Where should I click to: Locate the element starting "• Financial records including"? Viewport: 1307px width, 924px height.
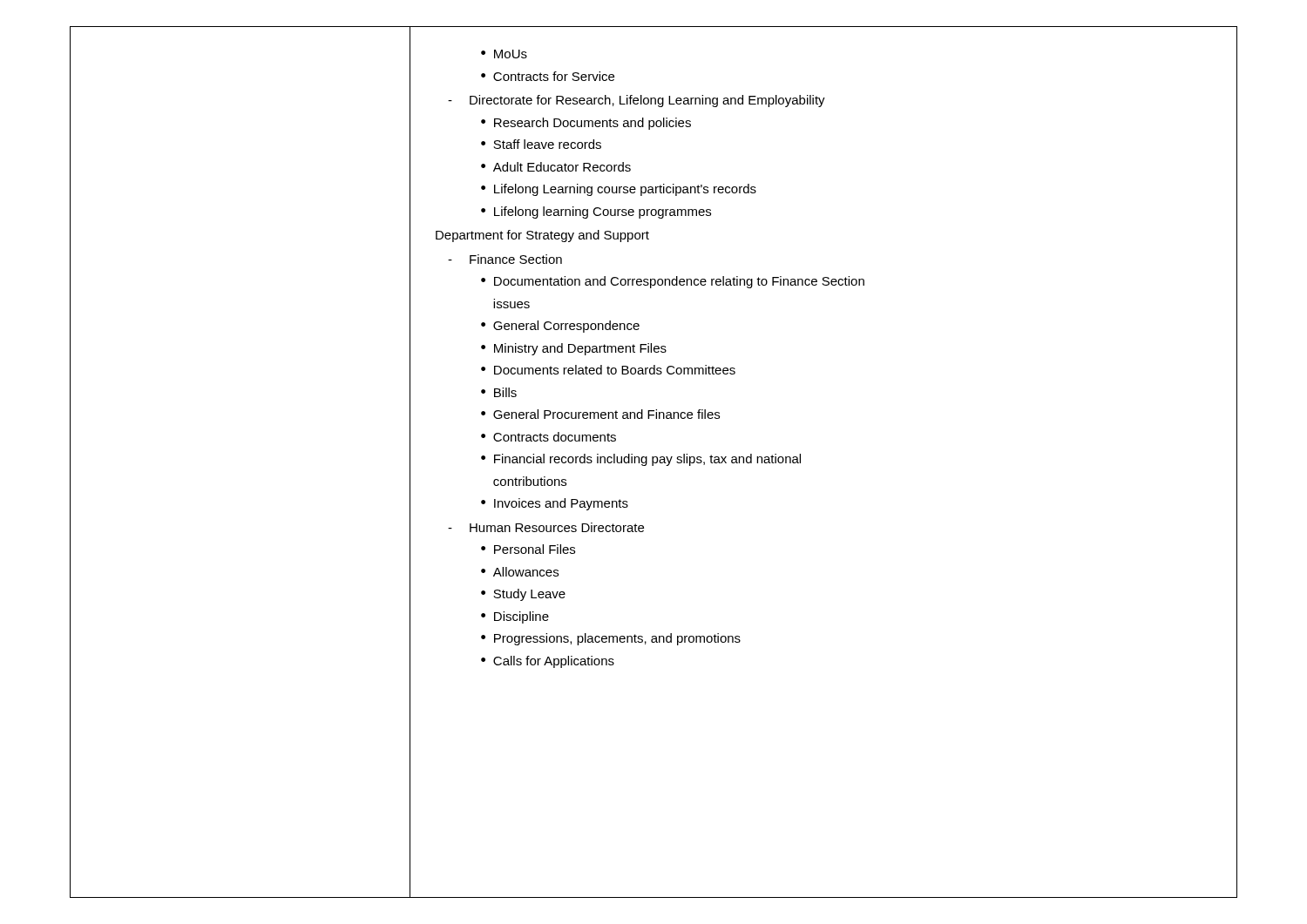[641, 470]
